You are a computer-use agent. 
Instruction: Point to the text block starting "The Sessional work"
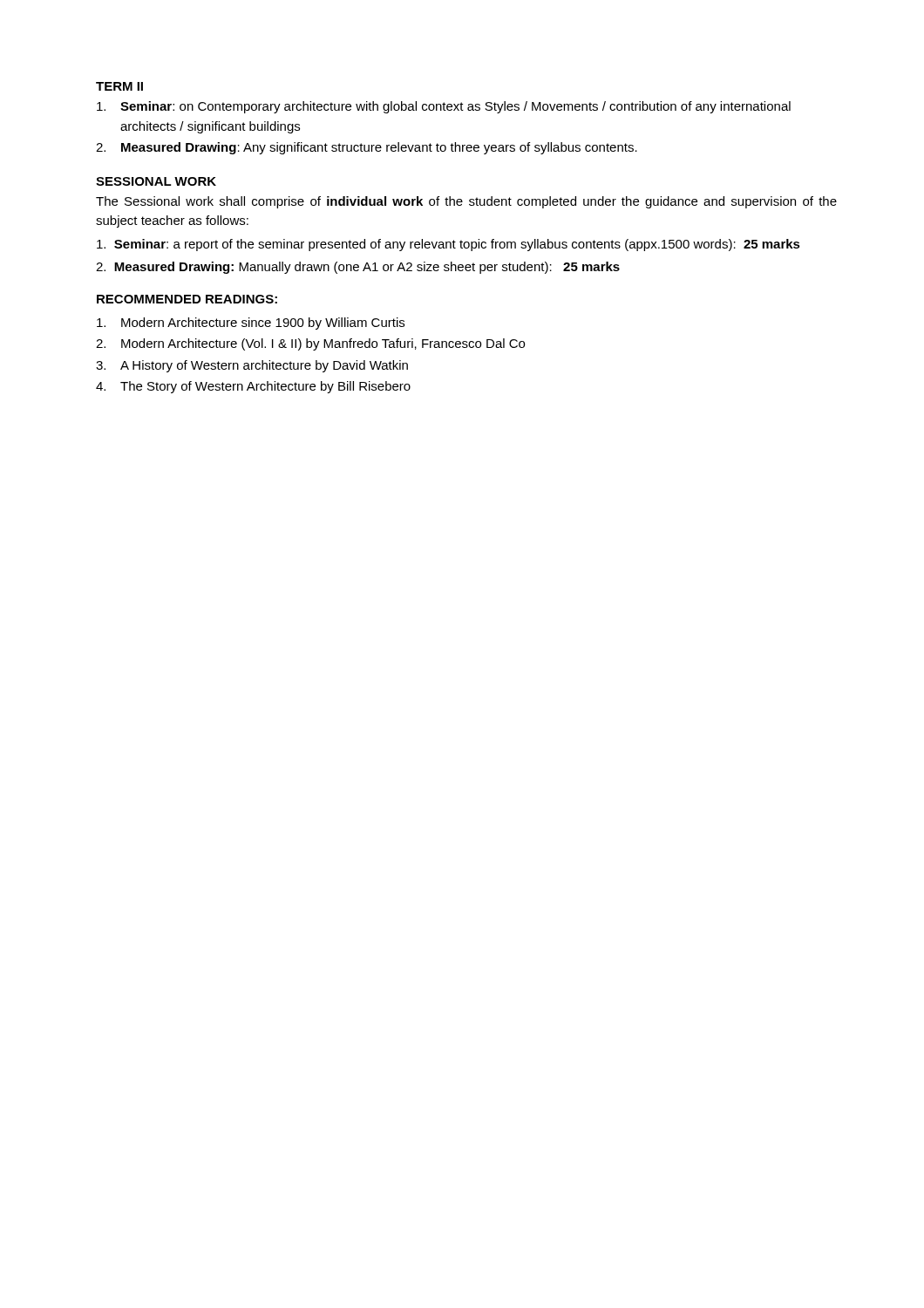pos(466,210)
